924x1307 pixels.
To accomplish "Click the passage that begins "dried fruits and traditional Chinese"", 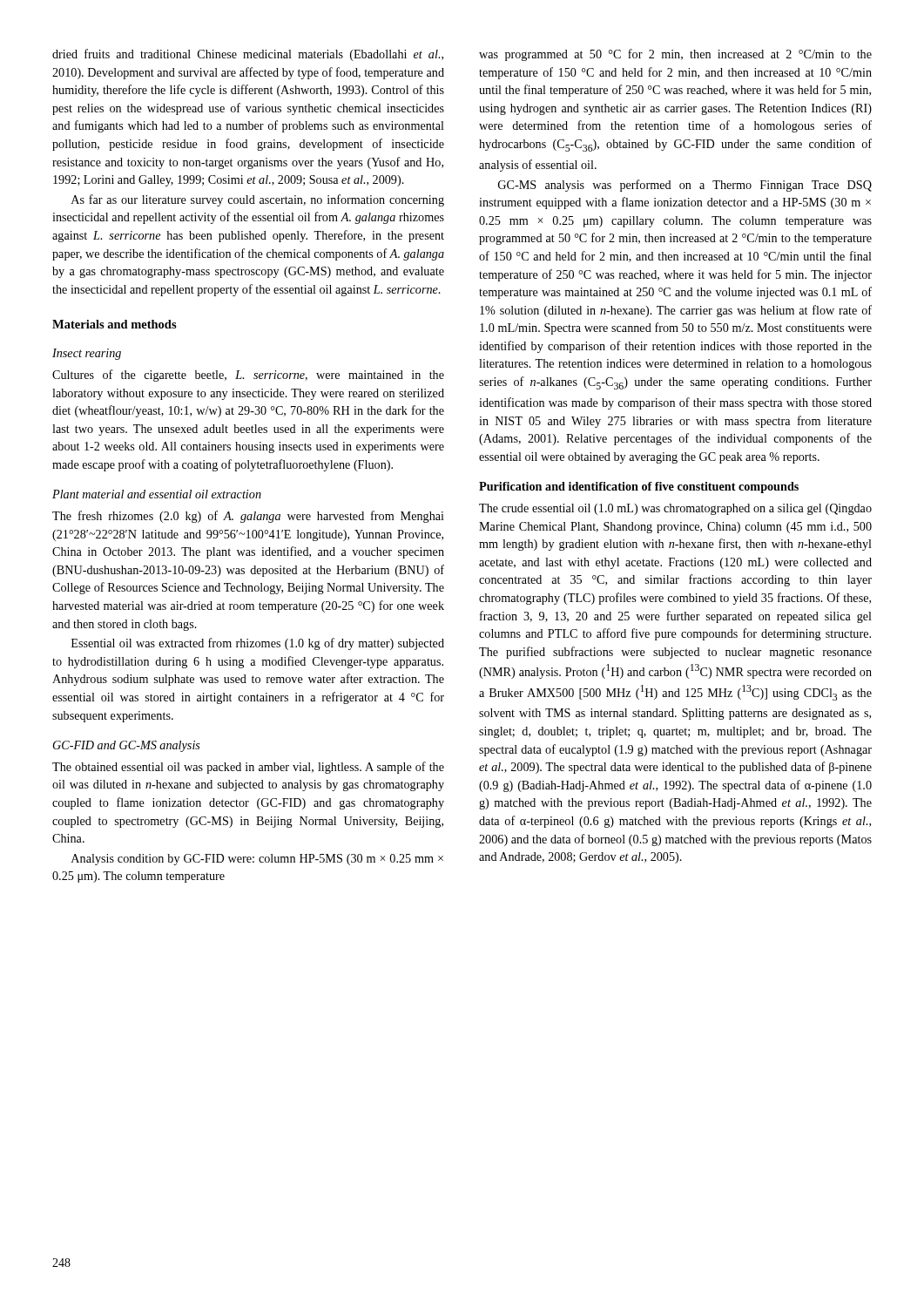I will coord(248,117).
